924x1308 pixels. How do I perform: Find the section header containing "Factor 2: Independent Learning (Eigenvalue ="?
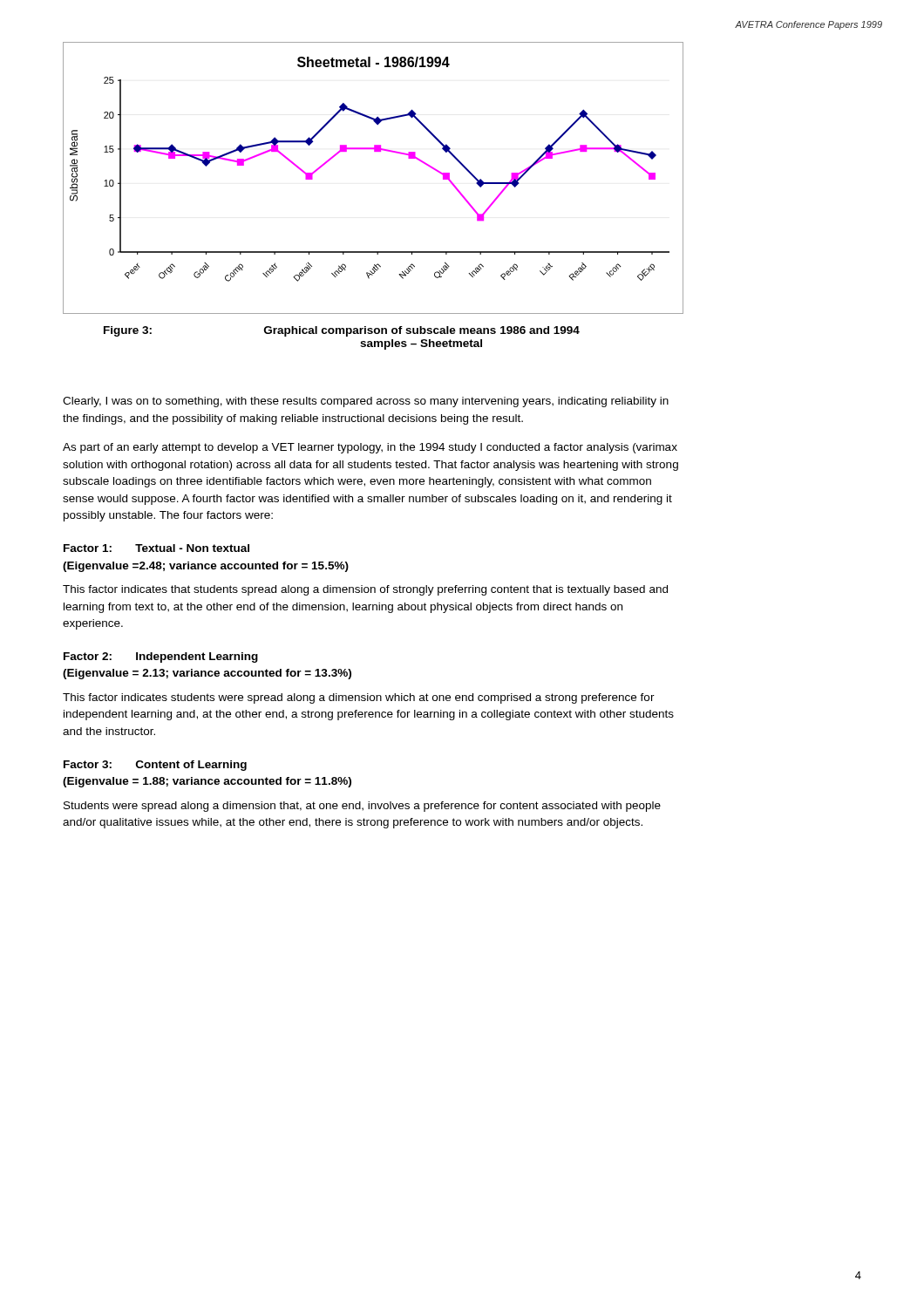pyautogui.click(x=161, y=657)
